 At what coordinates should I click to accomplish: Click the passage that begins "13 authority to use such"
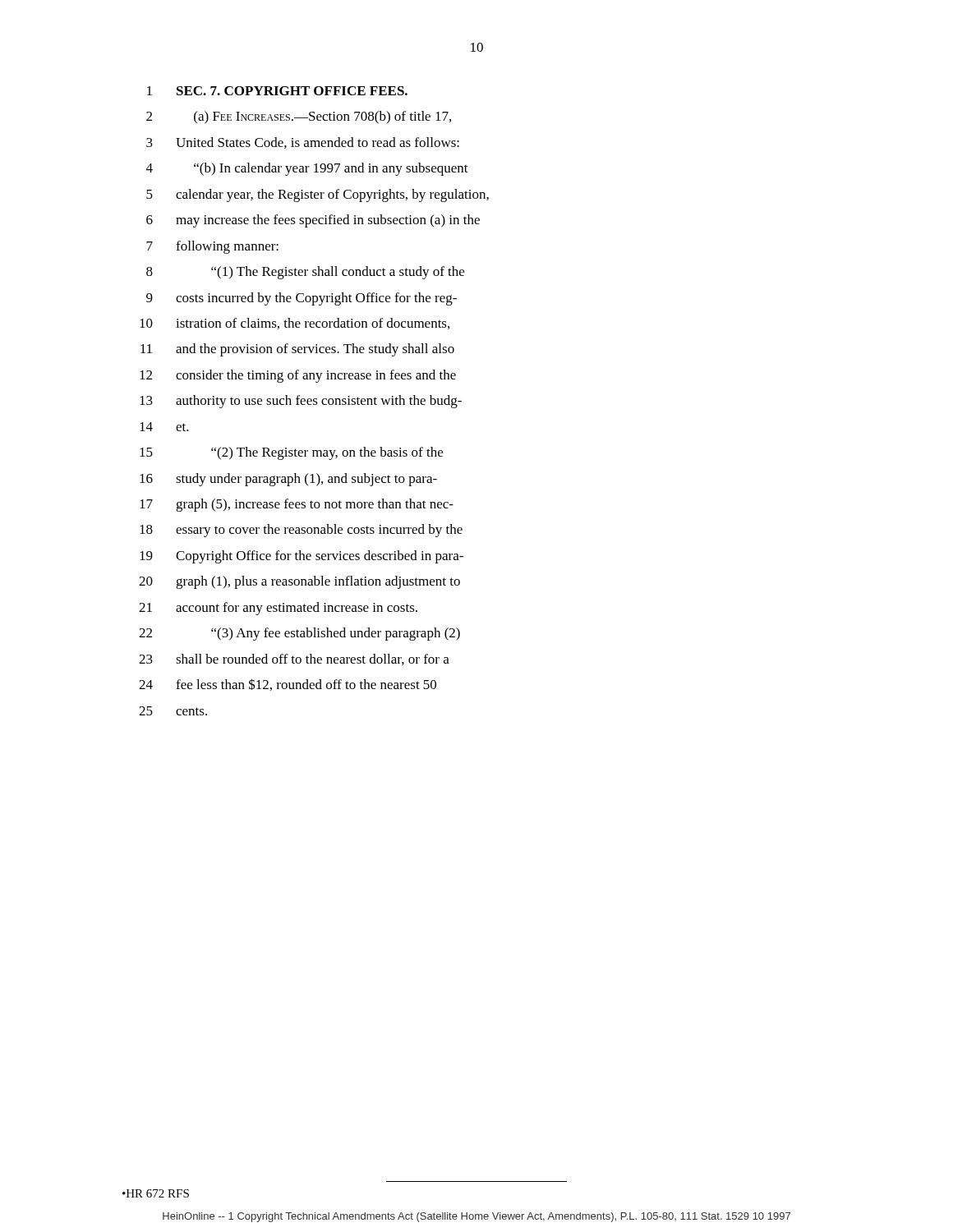click(301, 402)
